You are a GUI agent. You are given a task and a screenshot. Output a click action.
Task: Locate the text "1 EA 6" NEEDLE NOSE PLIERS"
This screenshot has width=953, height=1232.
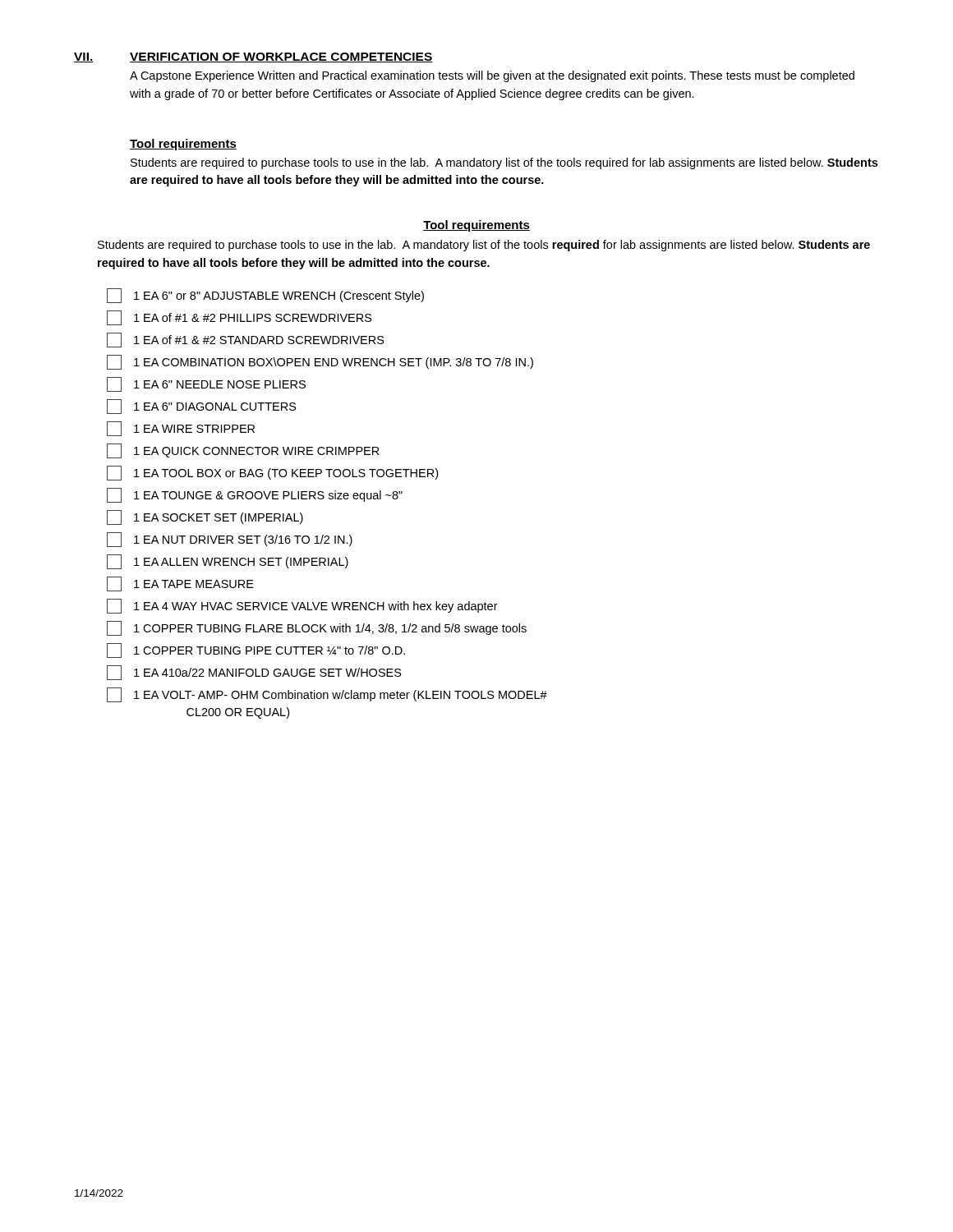pyautogui.click(x=206, y=384)
